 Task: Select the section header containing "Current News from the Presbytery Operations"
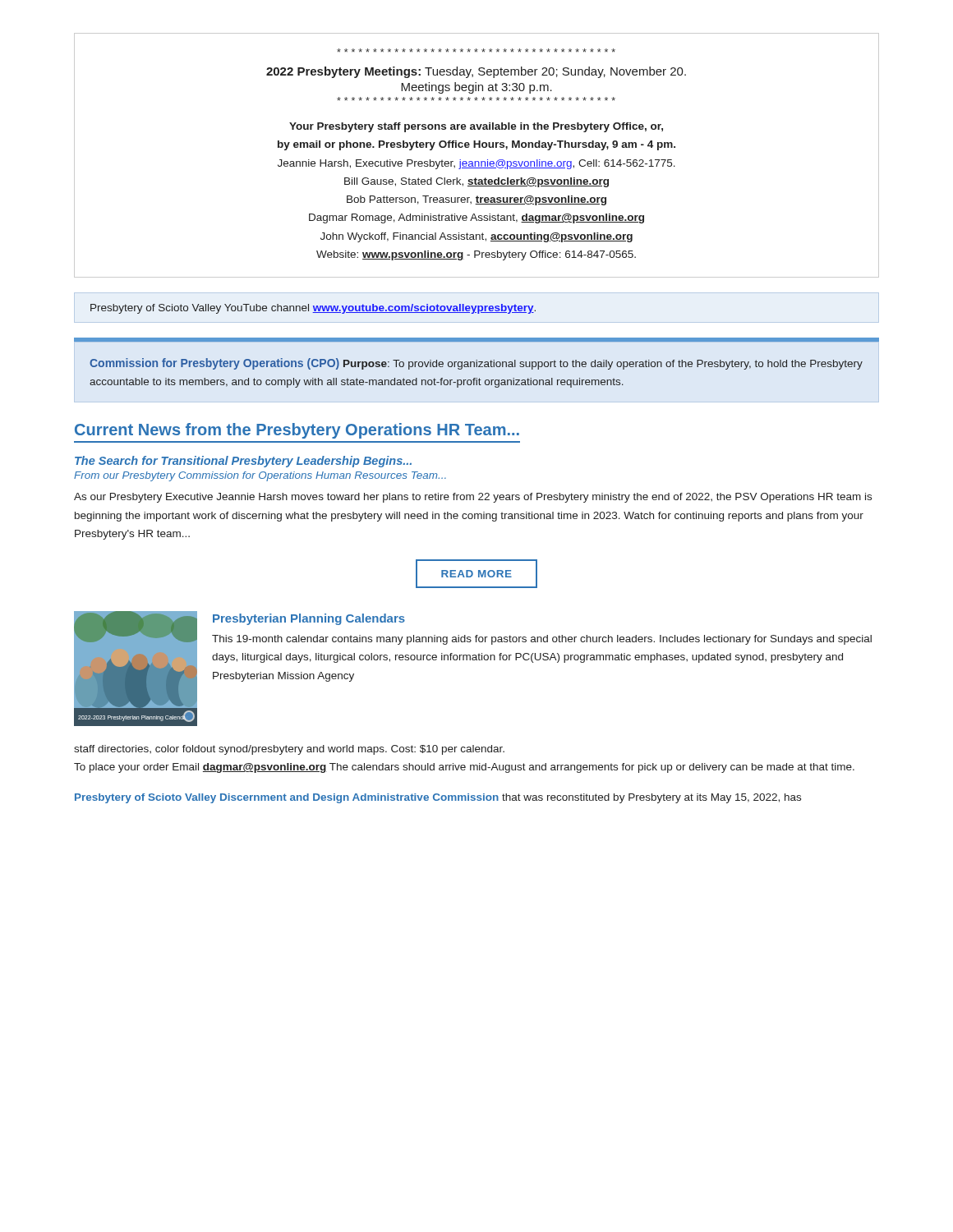point(297,432)
